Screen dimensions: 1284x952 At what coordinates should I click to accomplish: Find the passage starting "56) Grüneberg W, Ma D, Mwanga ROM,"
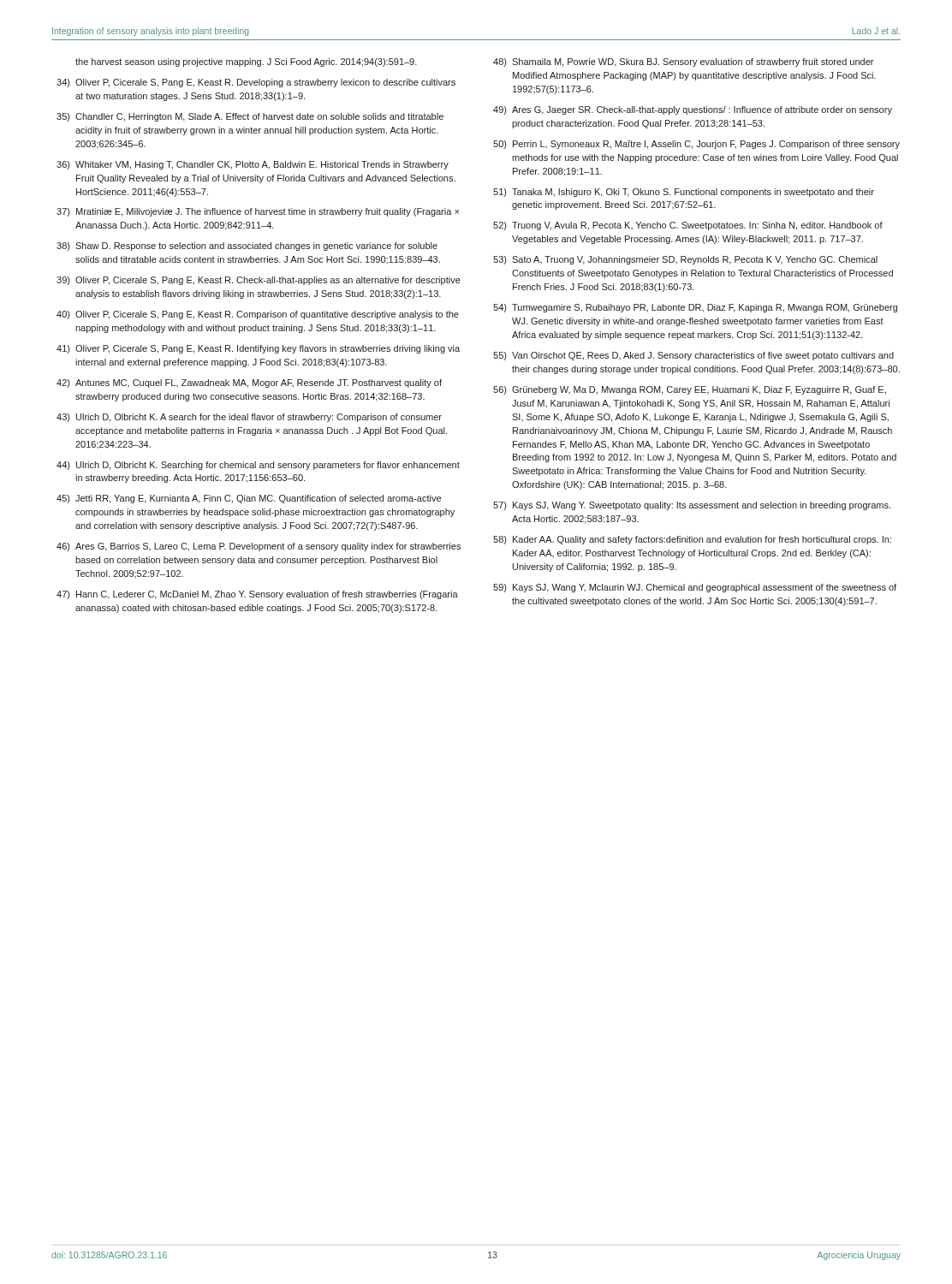(694, 438)
